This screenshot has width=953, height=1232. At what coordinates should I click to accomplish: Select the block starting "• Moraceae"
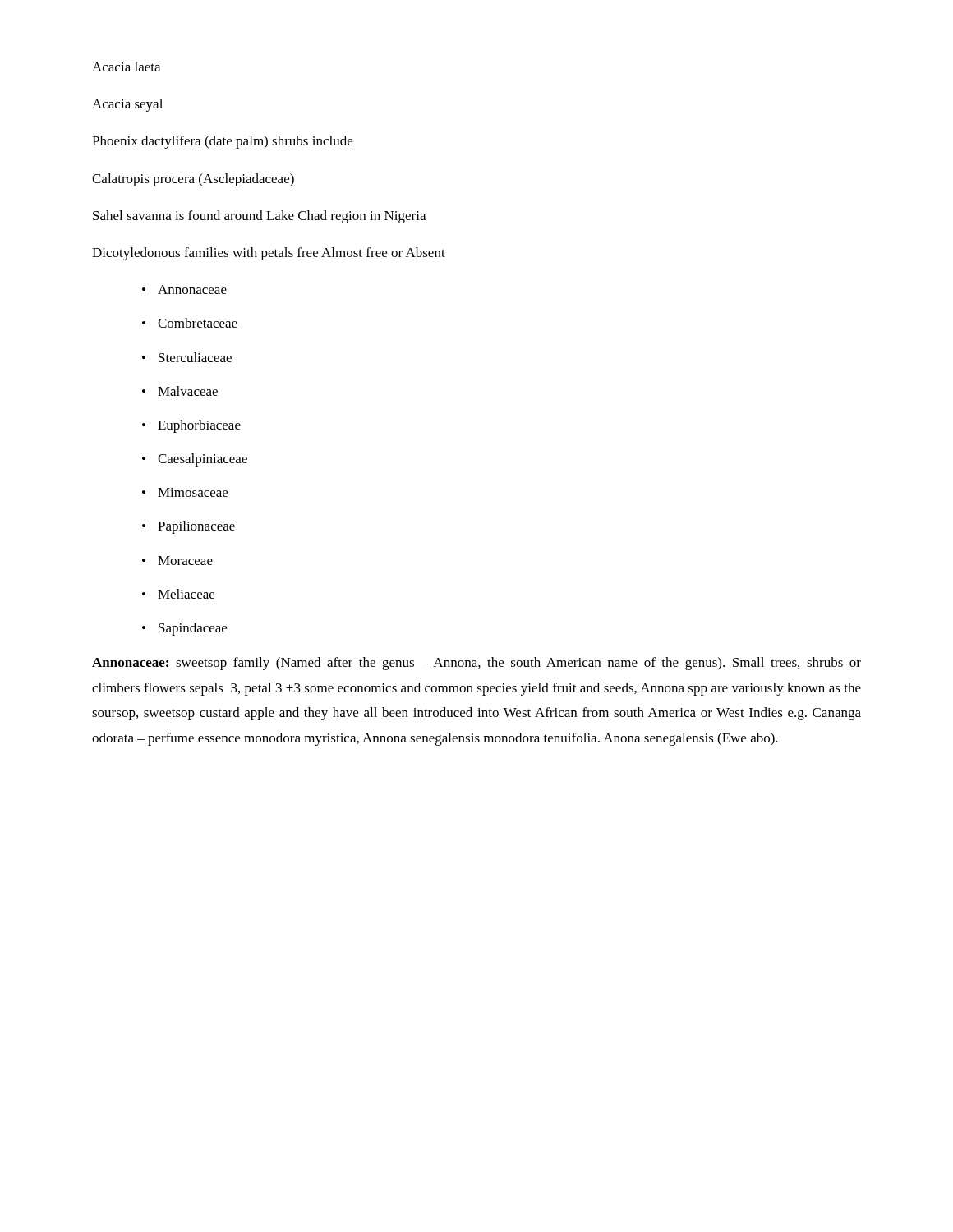coord(177,560)
